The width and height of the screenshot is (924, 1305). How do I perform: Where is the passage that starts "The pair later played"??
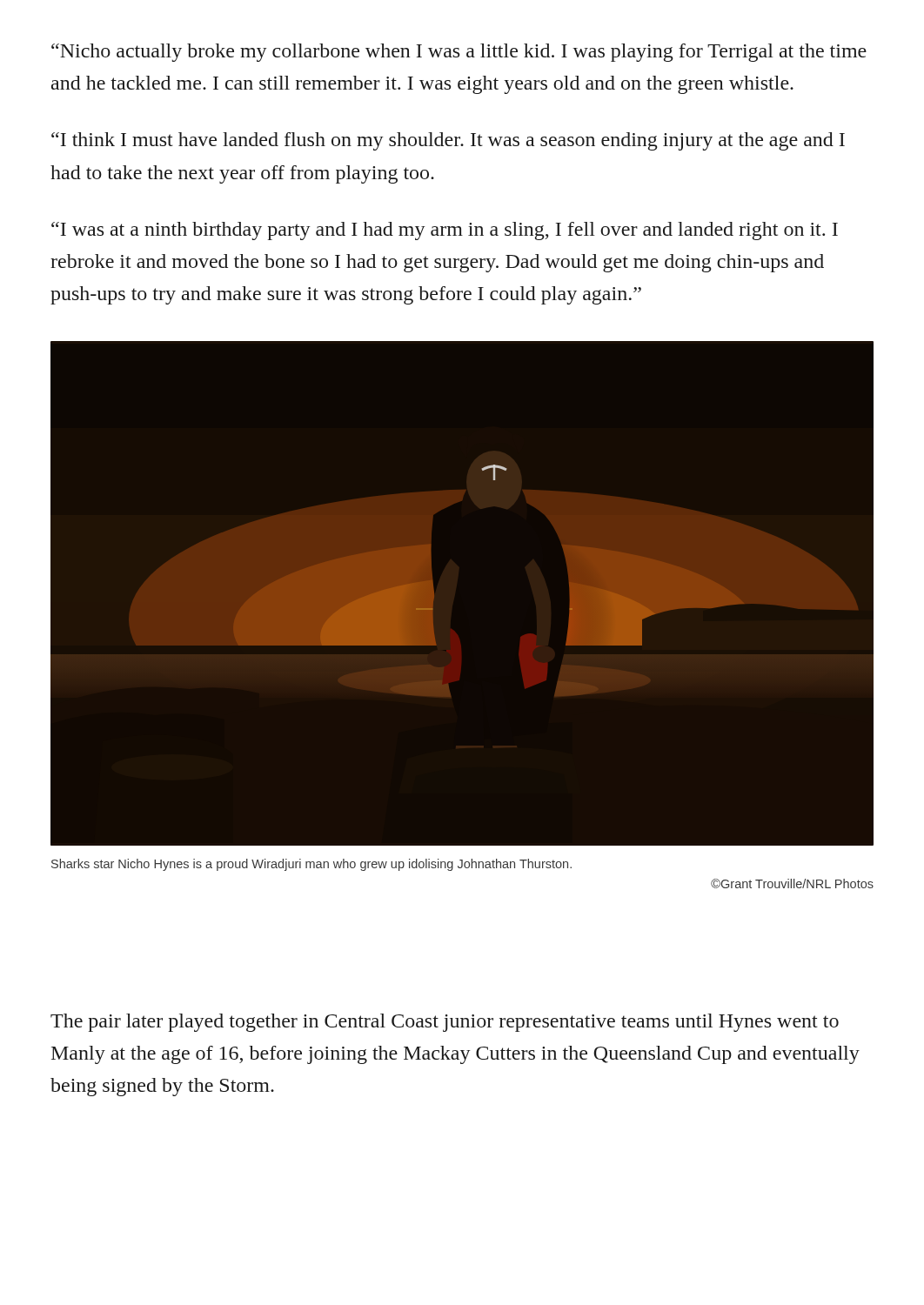coord(455,1053)
